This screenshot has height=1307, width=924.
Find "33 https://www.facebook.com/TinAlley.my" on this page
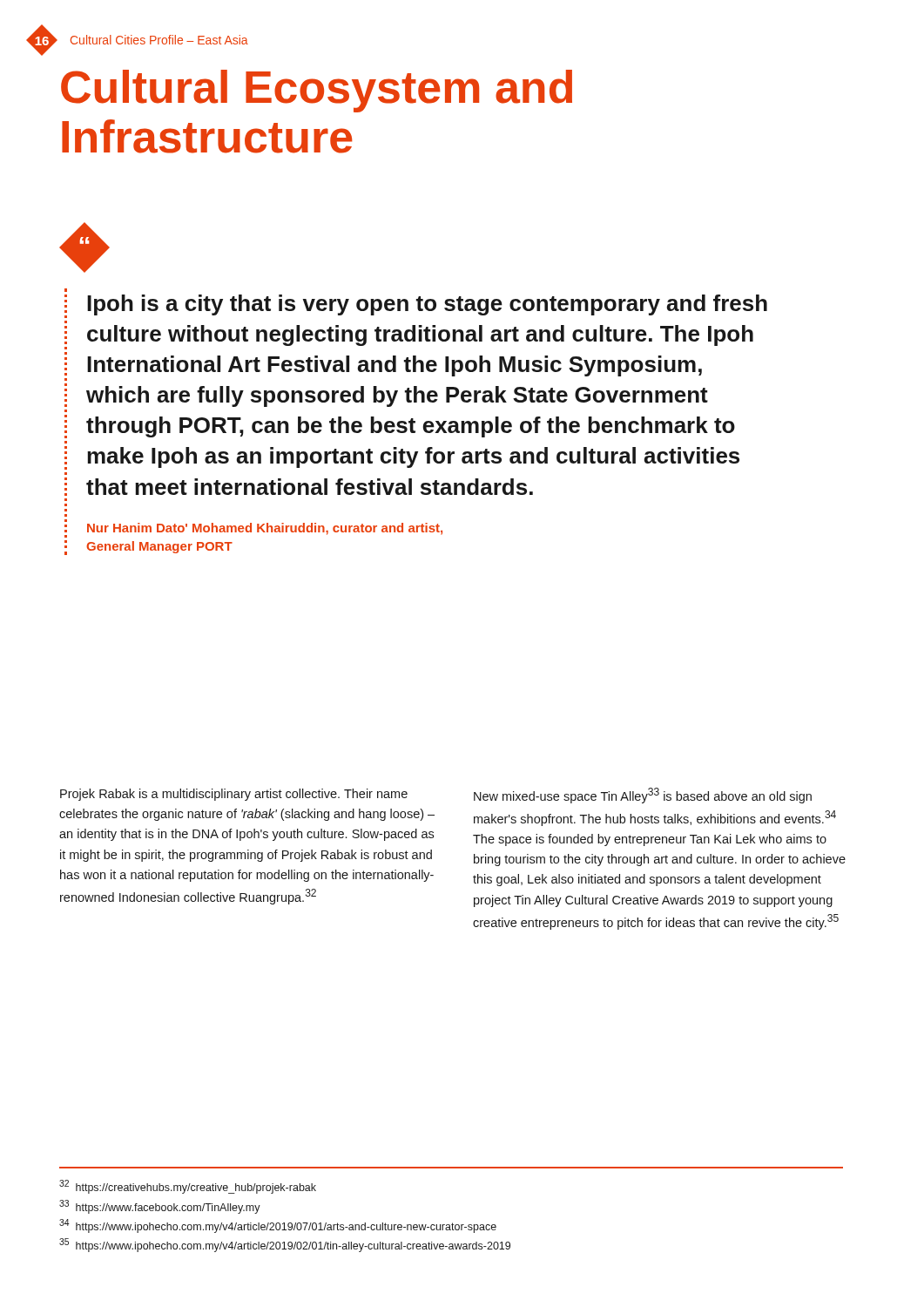click(160, 1206)
